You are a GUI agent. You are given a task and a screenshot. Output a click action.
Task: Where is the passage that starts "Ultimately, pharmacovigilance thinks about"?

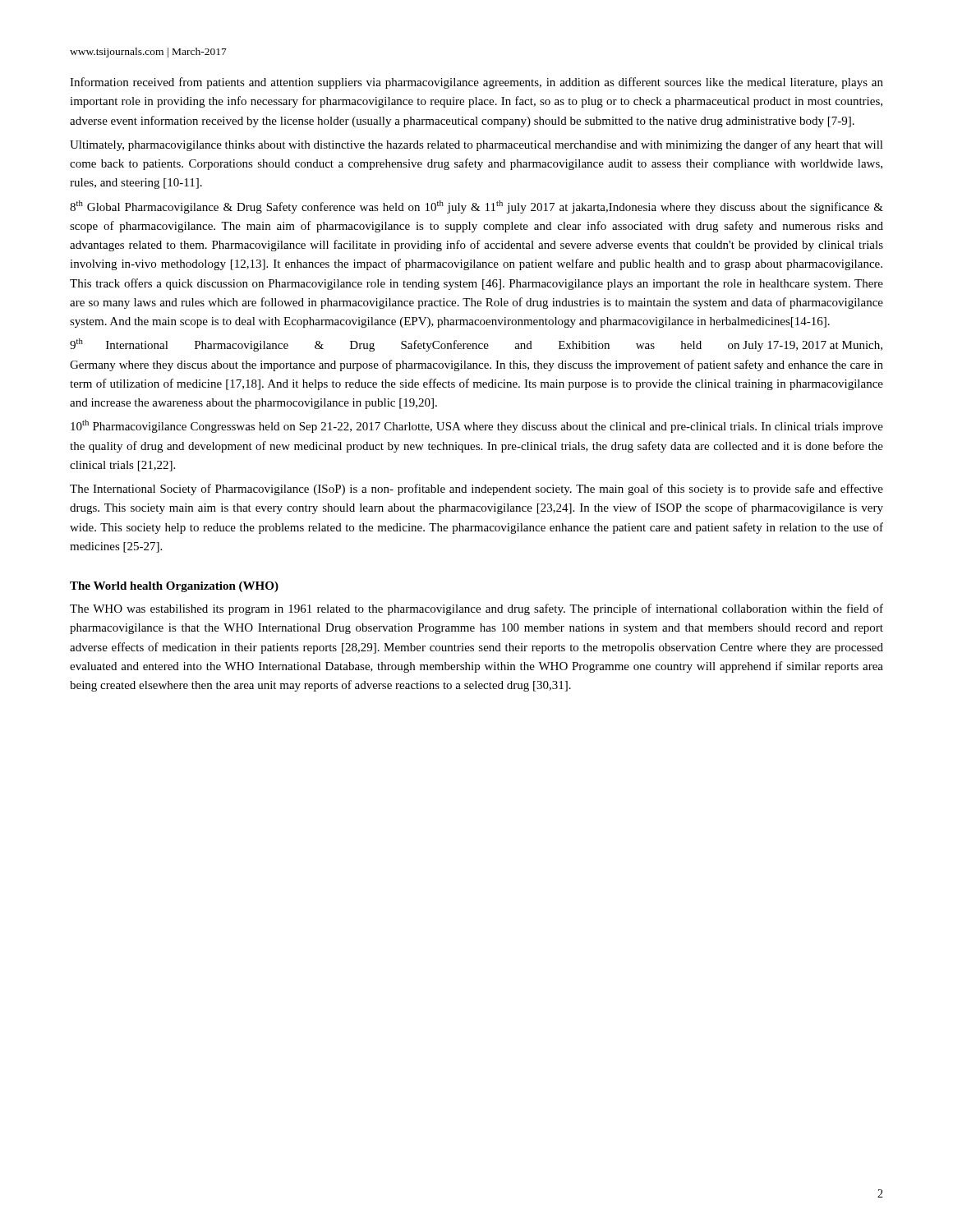476,163
